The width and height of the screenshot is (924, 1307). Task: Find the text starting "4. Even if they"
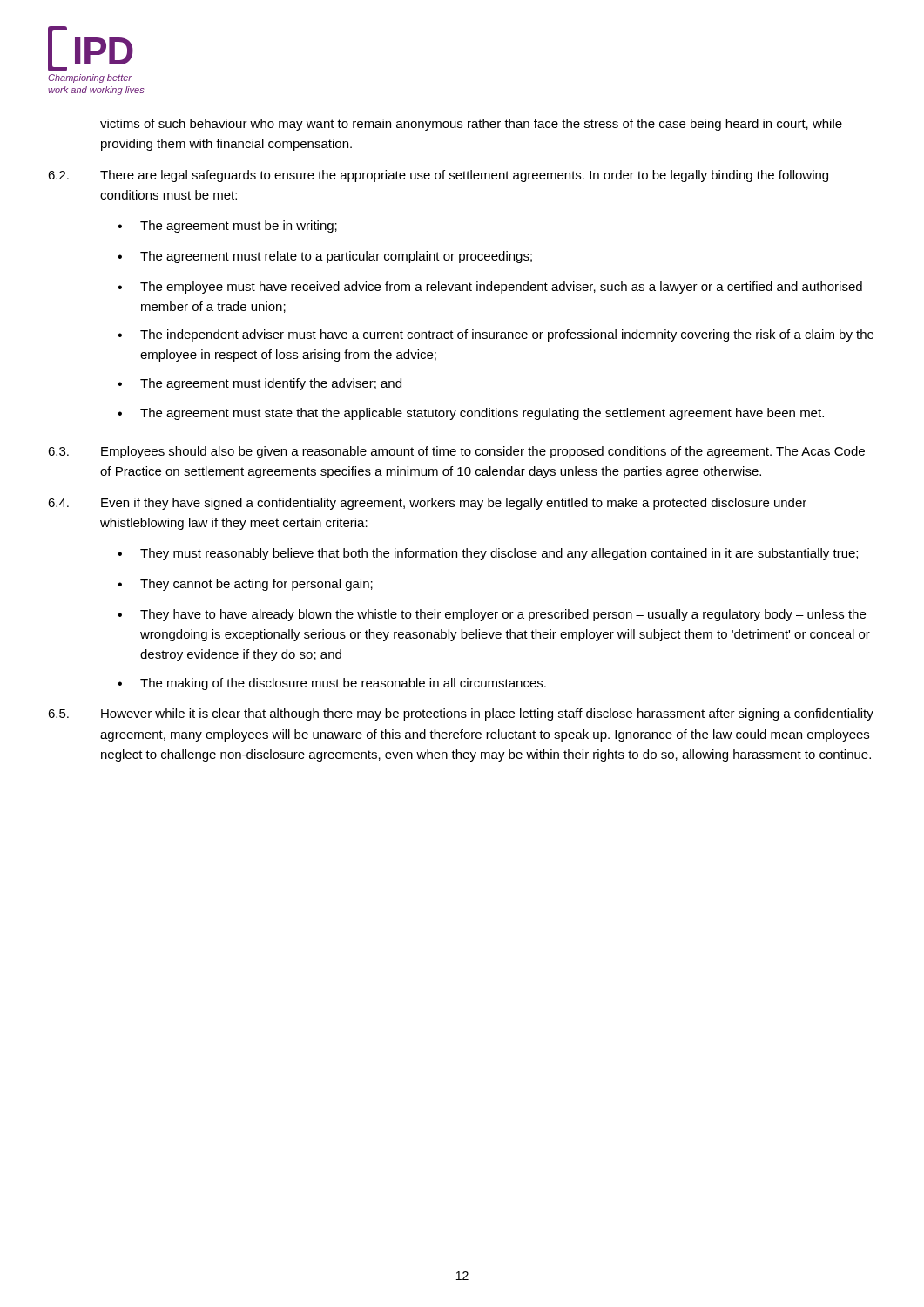pyautogui.click(x=462, y=512)
